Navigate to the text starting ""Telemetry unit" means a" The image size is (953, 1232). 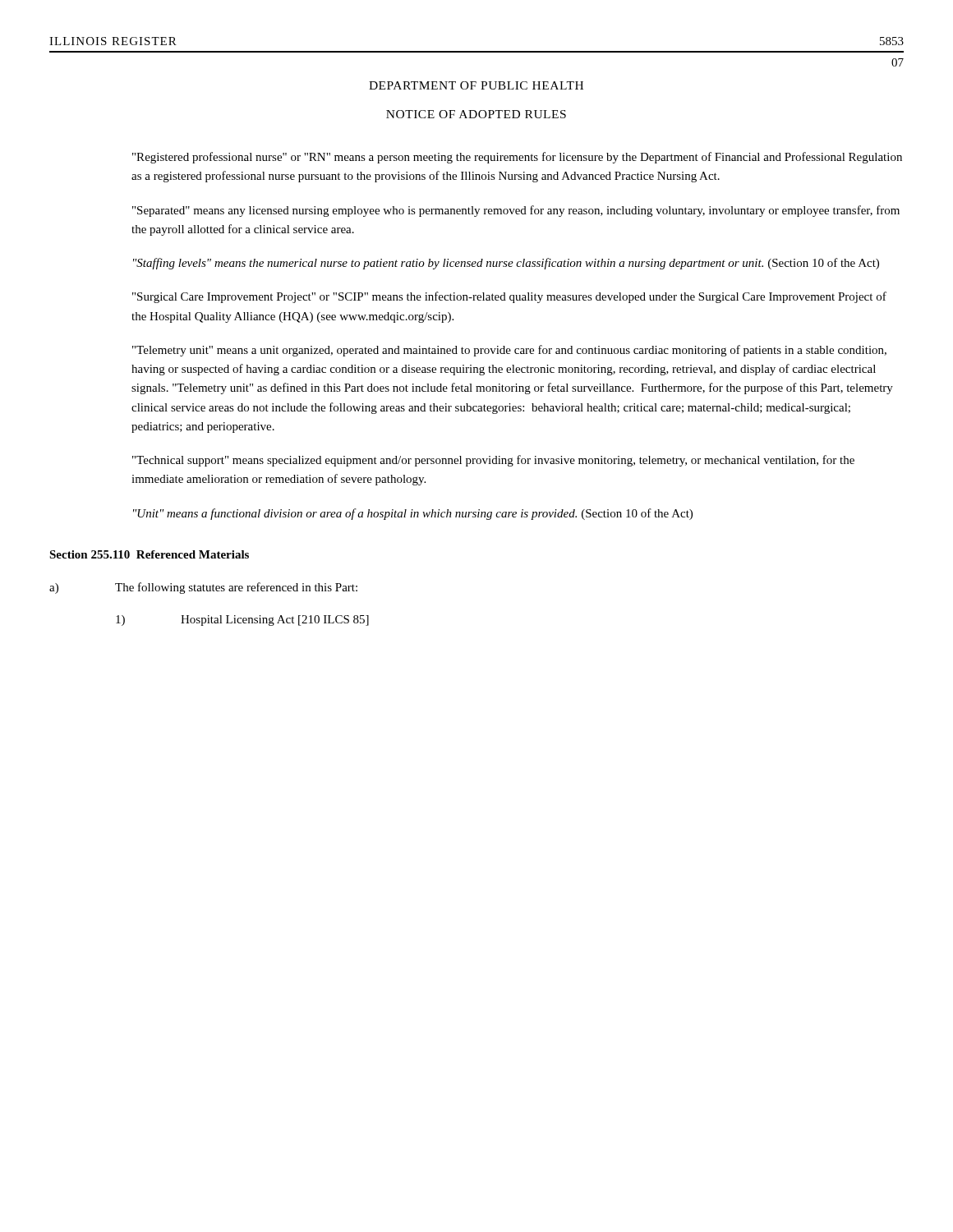512,388
